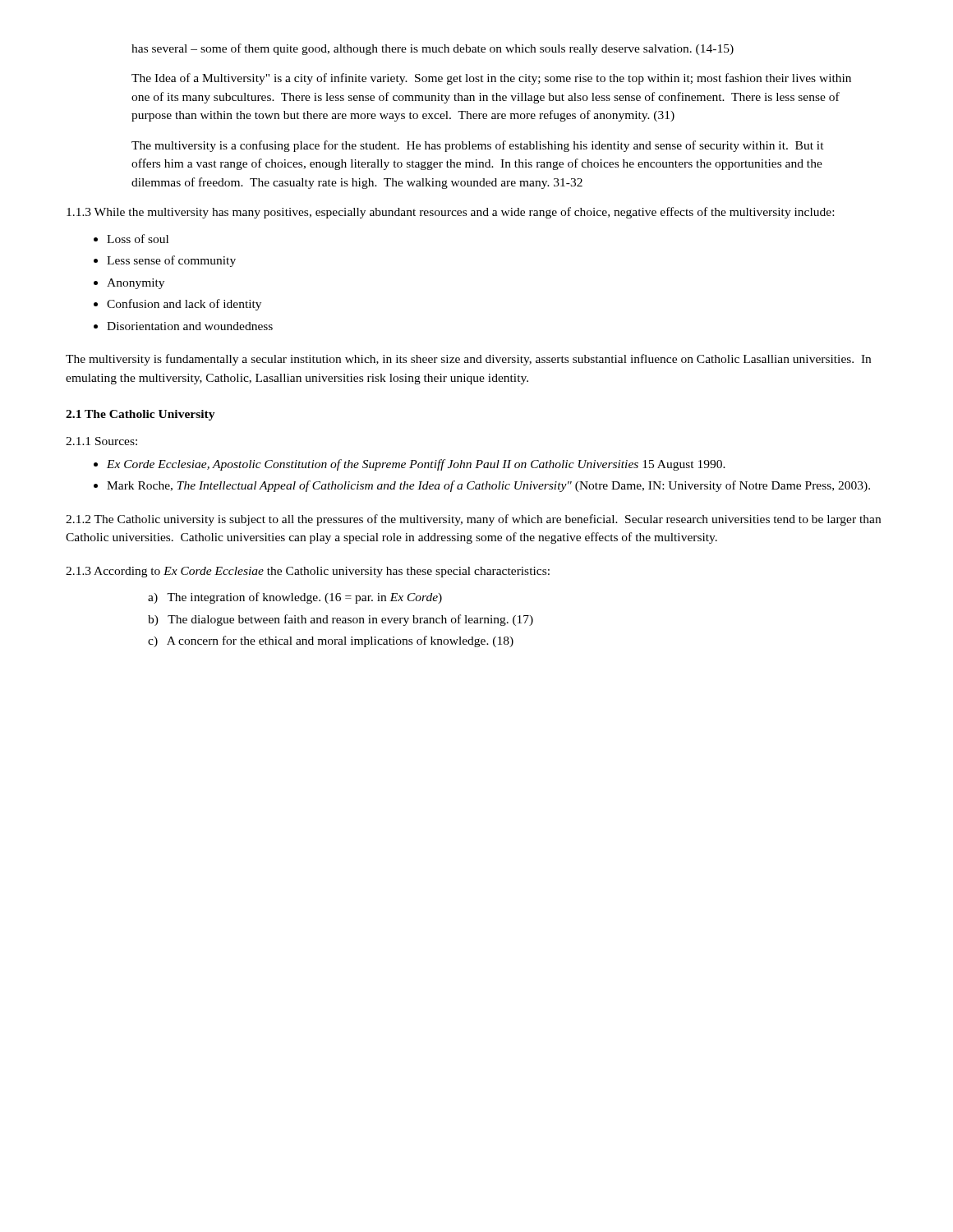
Task: Point to the element starting "1.2 The Catholic university is subject to all"
Action: coord(474,528)
